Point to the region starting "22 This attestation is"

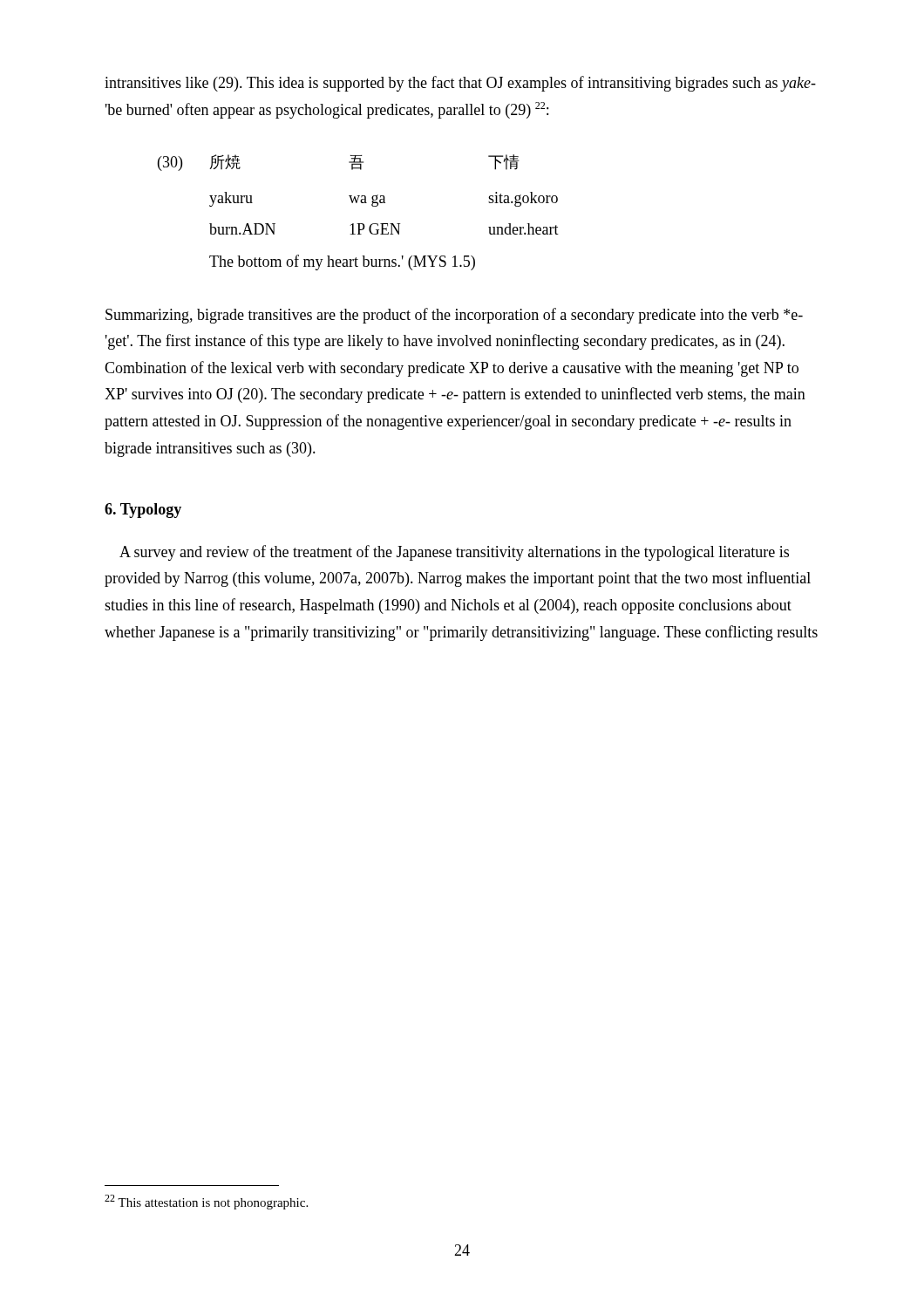[206, 1202]
